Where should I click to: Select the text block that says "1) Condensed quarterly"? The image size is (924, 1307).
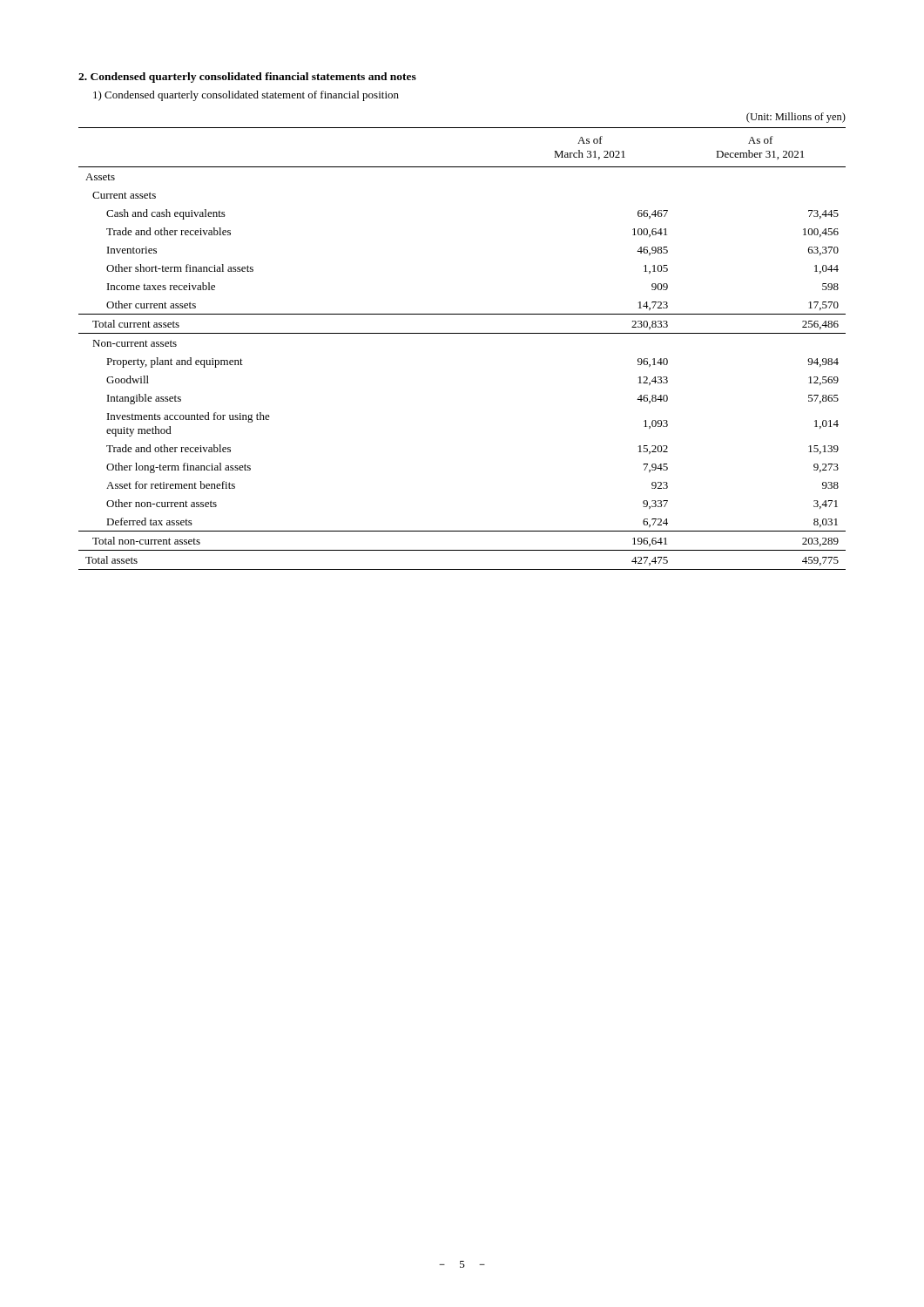(x=246, y=94)
